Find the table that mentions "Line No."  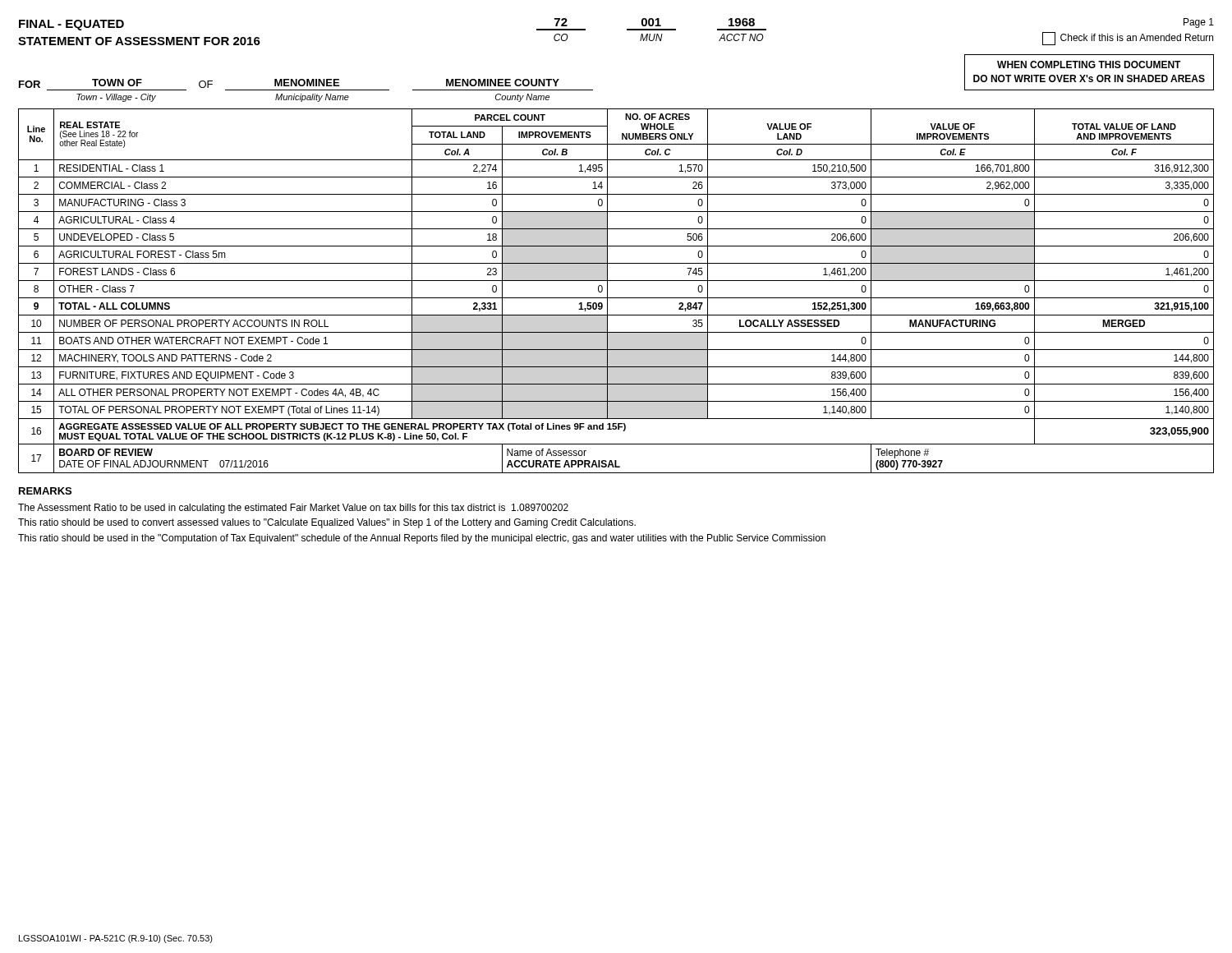616,290
